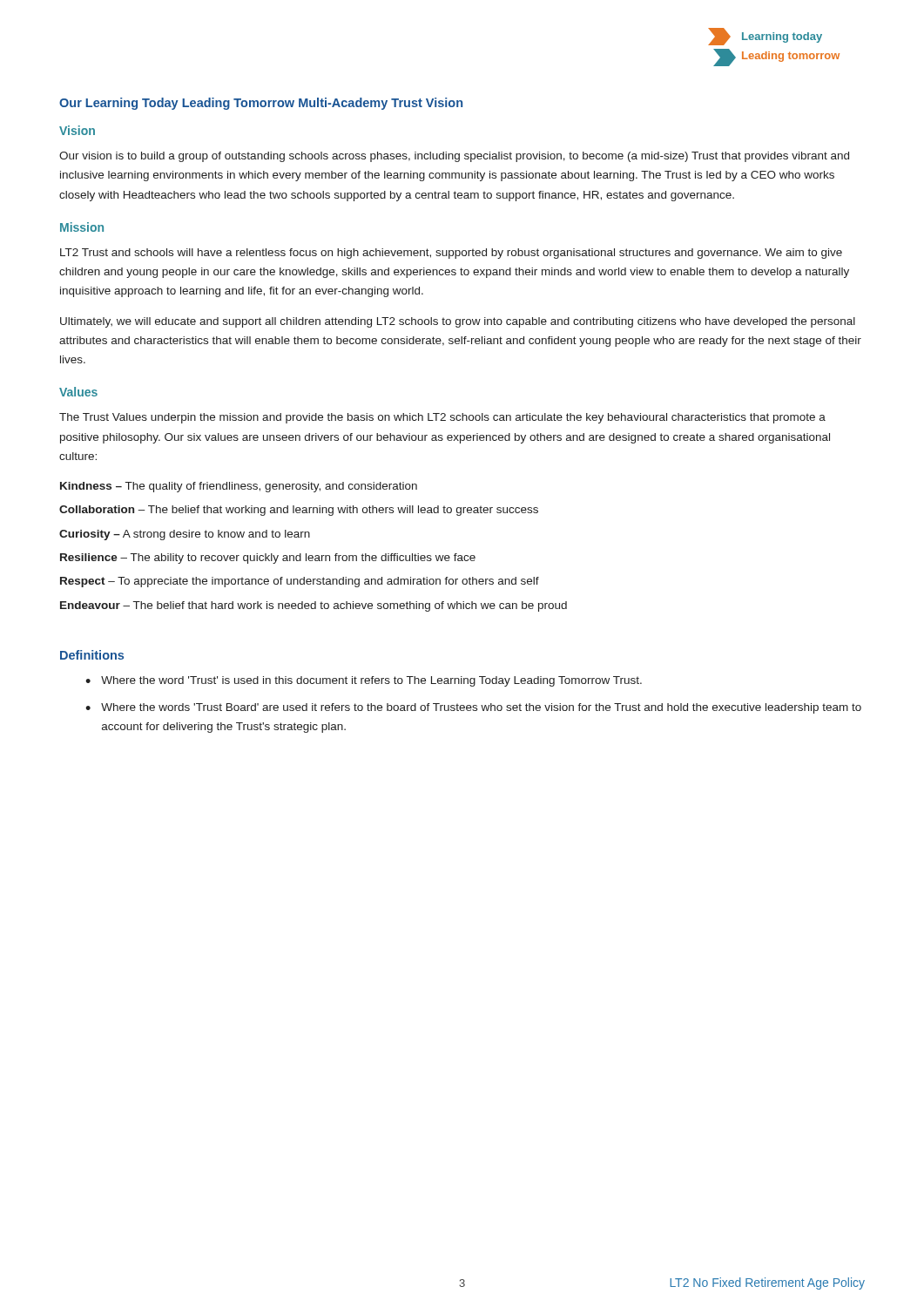Locate the block starting "Our vision is to build"

coord(455,175)
